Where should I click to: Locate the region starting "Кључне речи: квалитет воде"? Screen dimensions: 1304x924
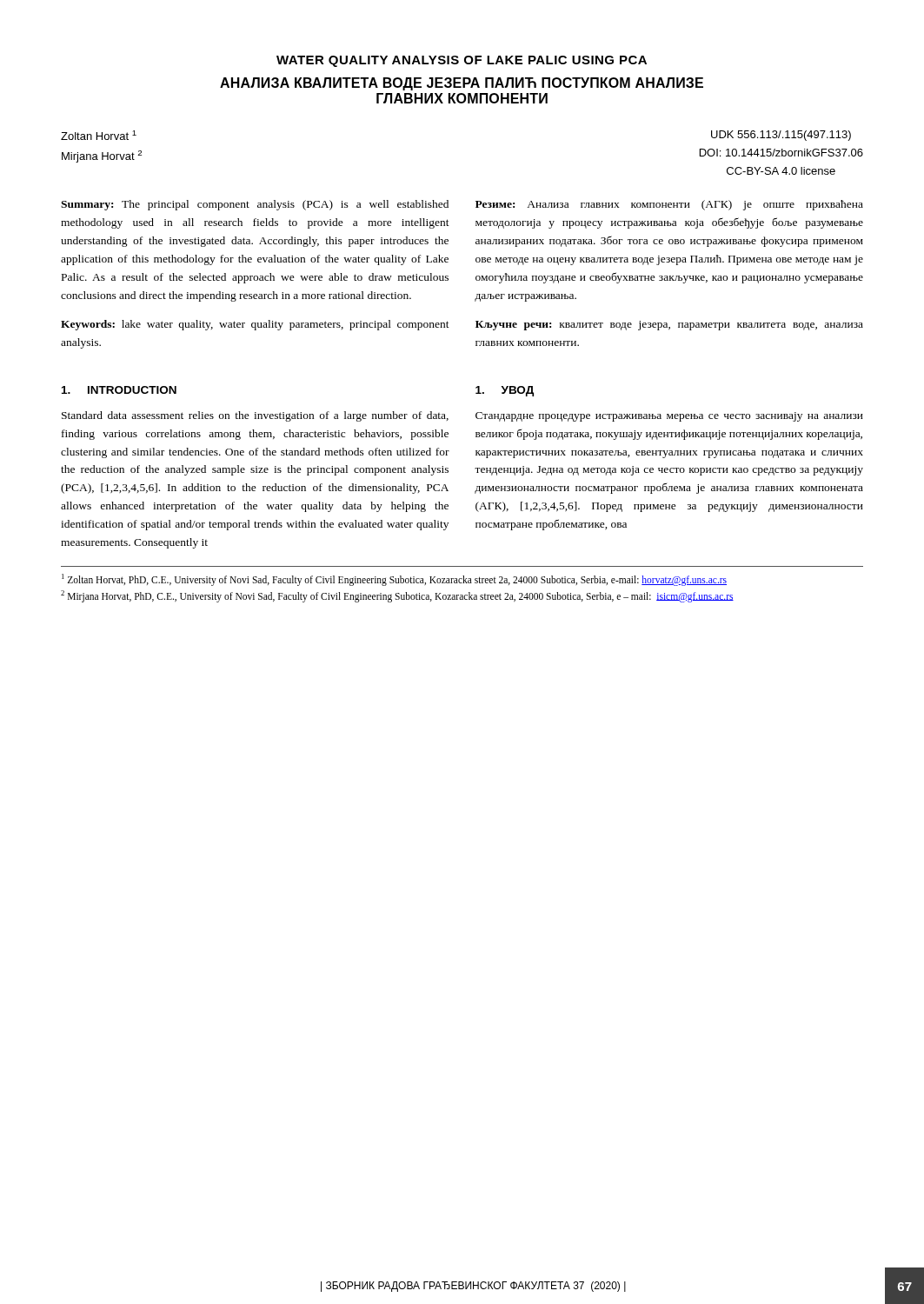click(x=669, y=333)
